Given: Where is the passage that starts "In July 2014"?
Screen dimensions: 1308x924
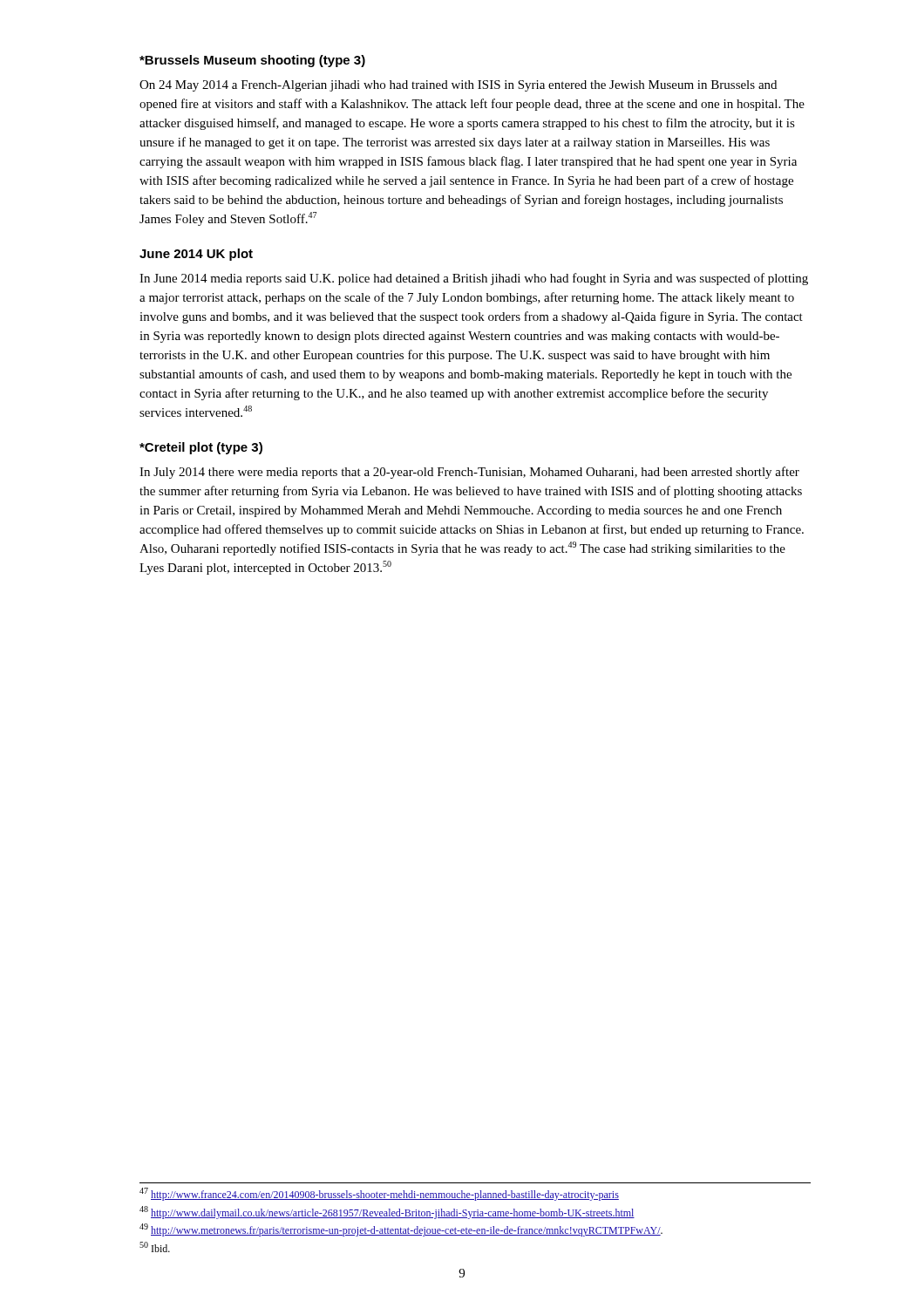Looking at the screenshot, I should click(472, 520).
